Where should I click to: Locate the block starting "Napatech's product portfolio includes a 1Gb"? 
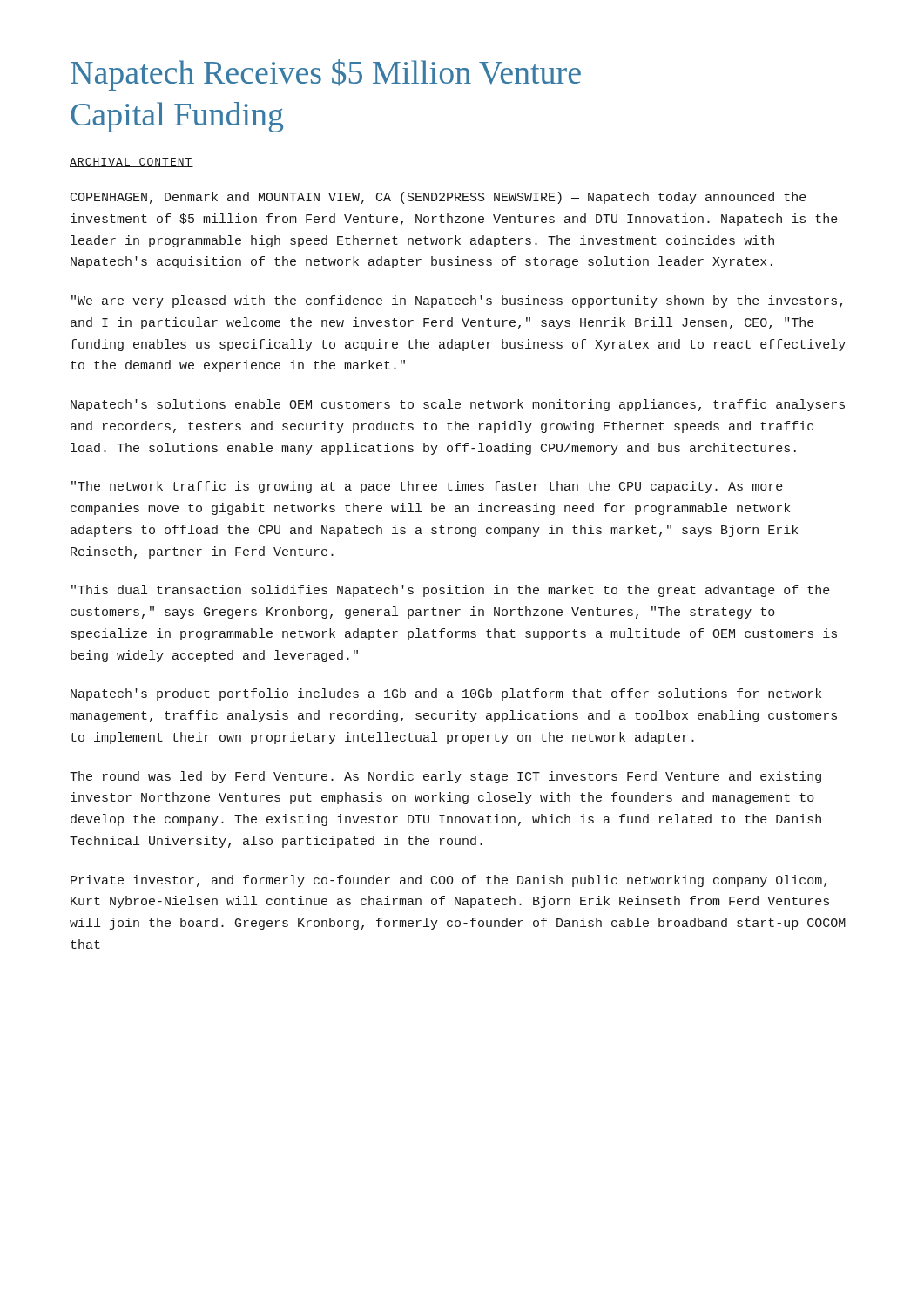coord(454,717)
